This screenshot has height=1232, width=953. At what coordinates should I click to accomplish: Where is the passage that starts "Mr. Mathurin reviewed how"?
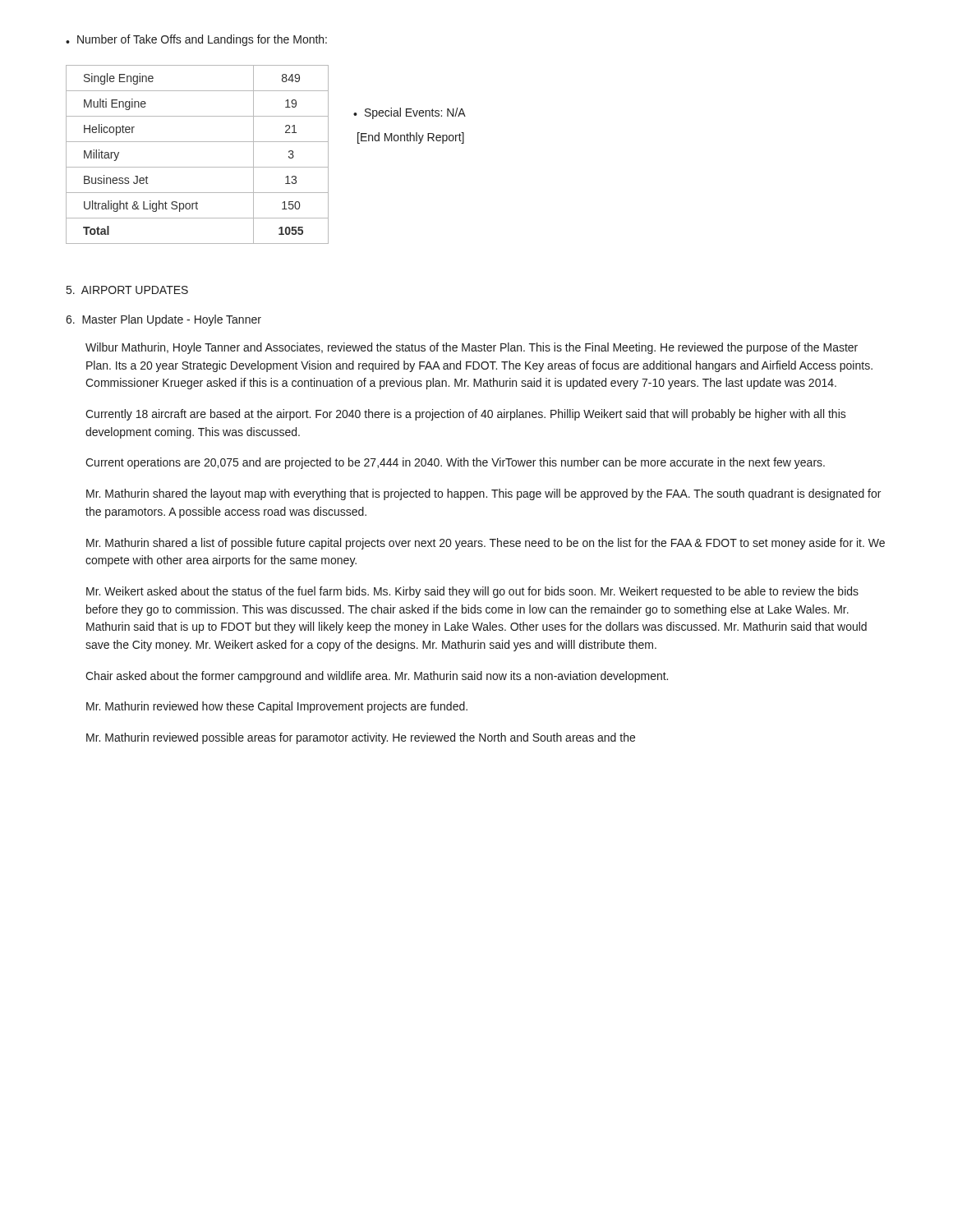tap(277, 707)
